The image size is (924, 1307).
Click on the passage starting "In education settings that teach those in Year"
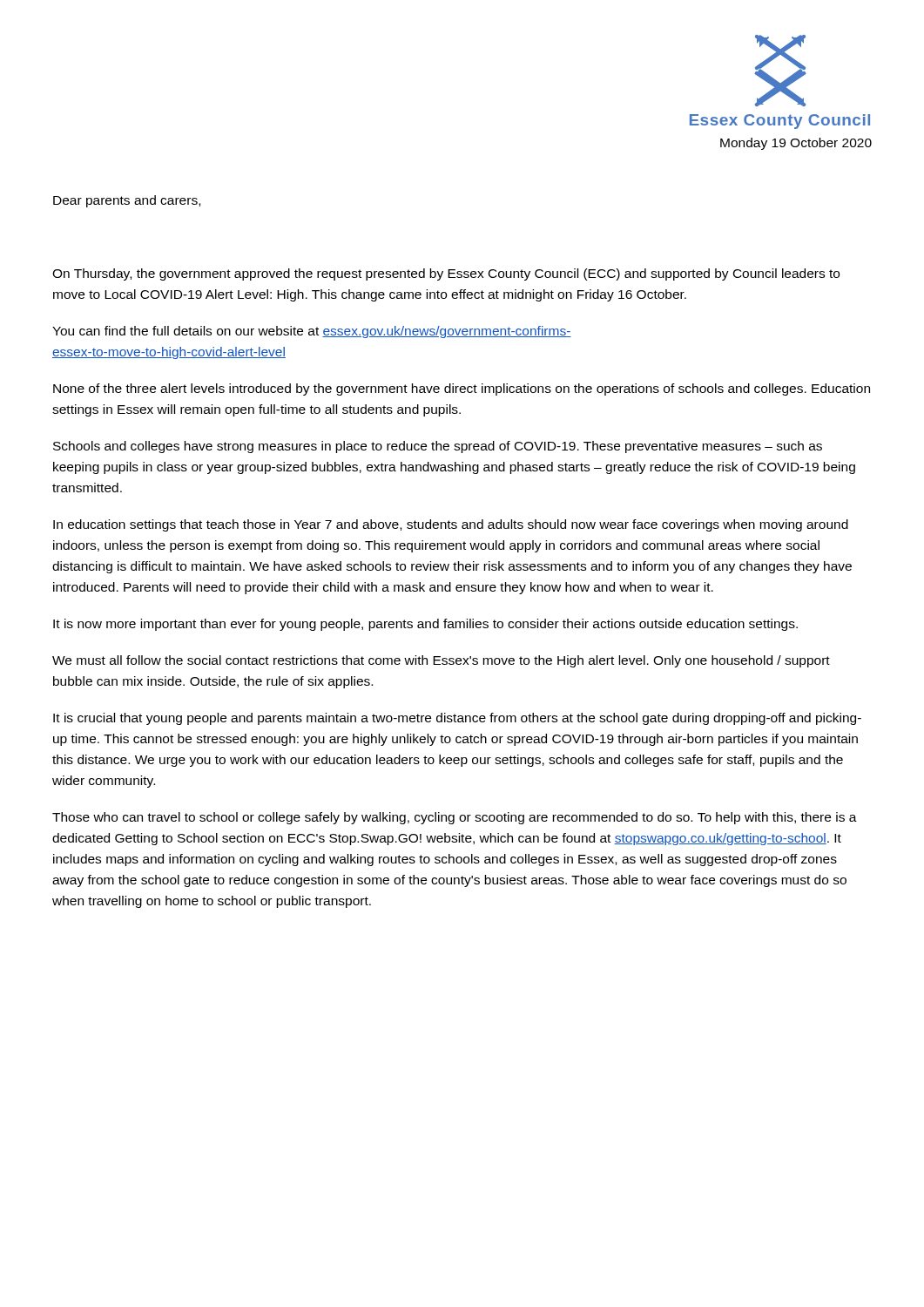coord(462,556)
